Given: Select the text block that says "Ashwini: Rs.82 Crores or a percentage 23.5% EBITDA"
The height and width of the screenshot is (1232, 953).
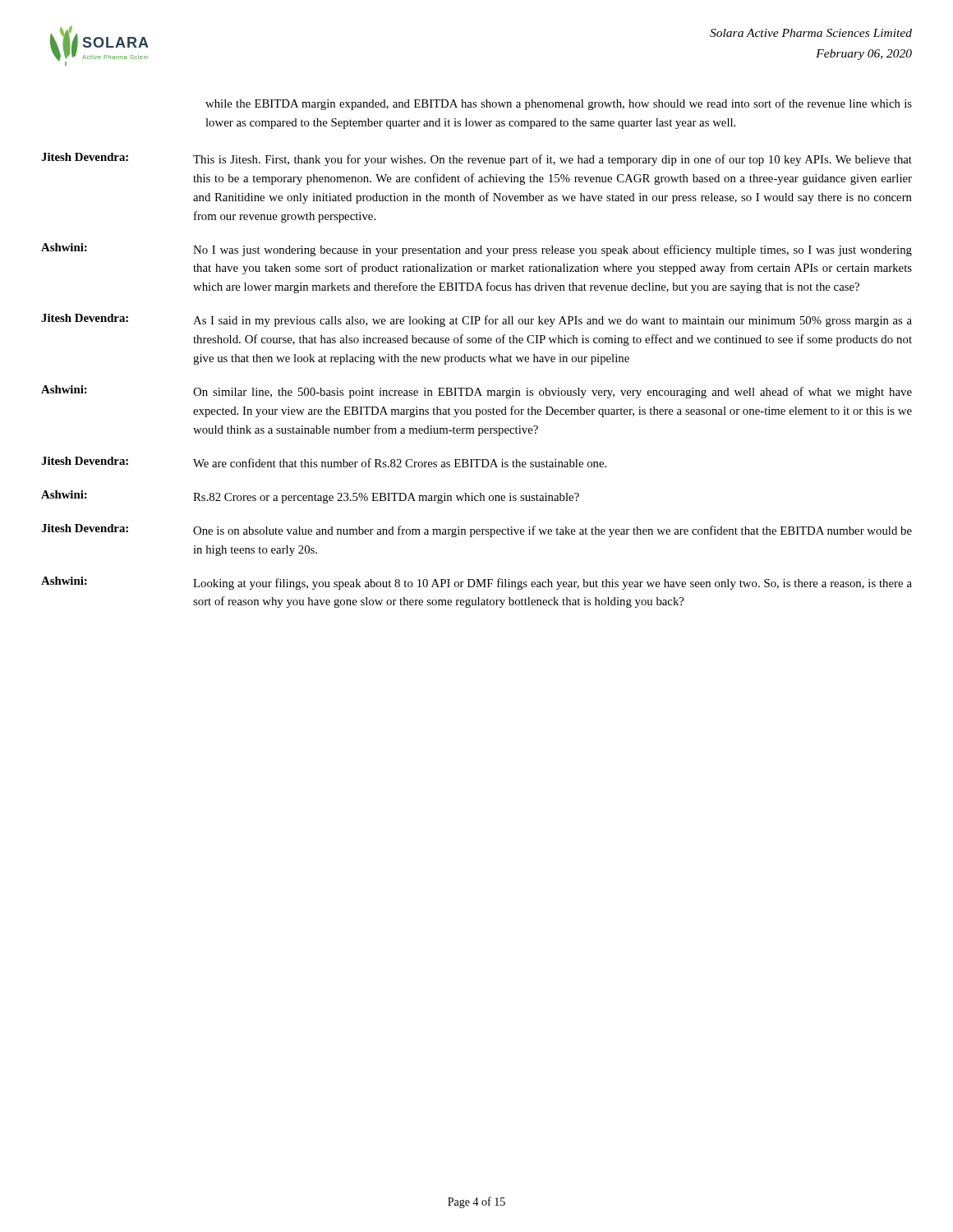Looking at the screenshot, I should [x=476, y=497].
